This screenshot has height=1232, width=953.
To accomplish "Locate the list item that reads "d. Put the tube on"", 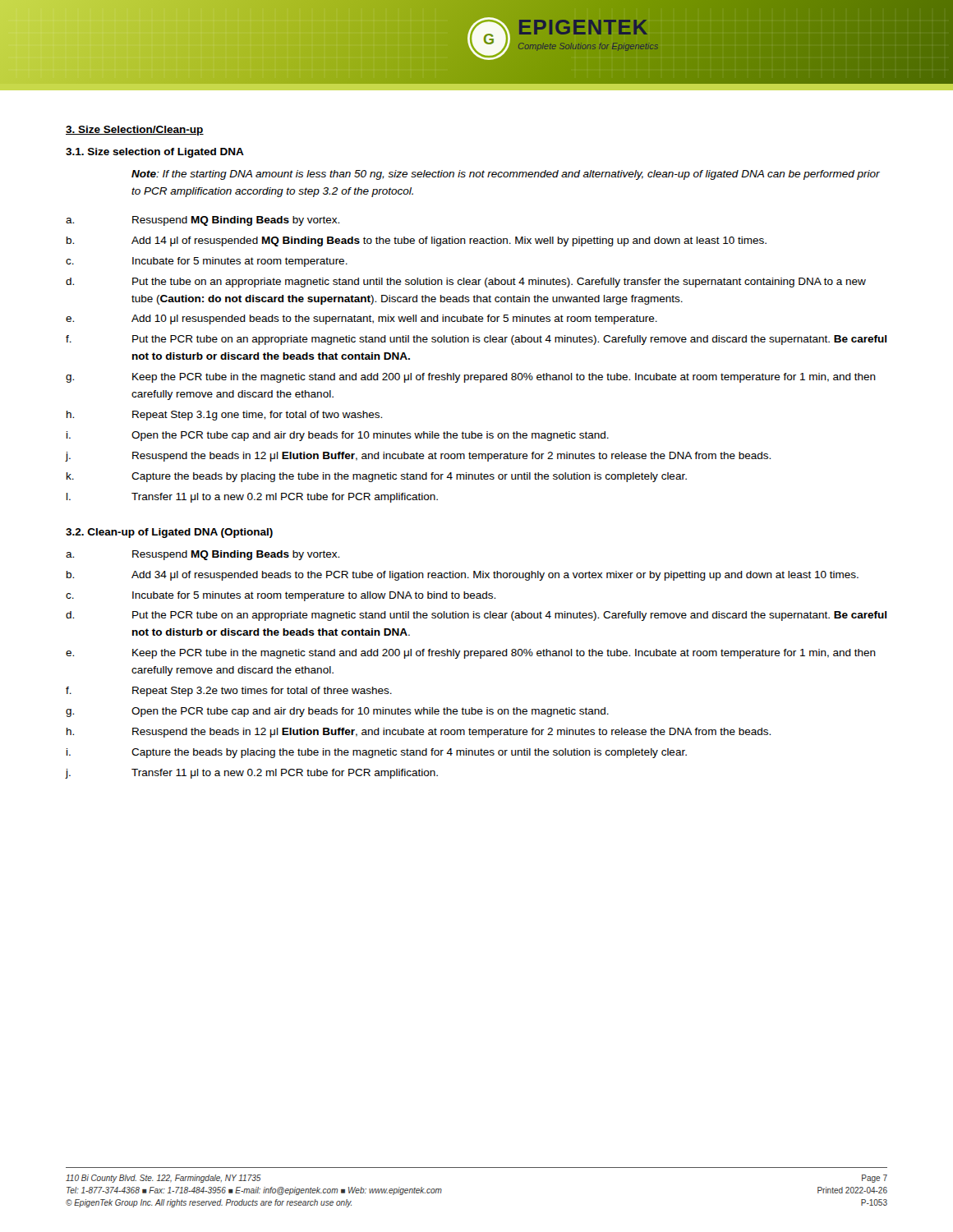I will [476, 290].
